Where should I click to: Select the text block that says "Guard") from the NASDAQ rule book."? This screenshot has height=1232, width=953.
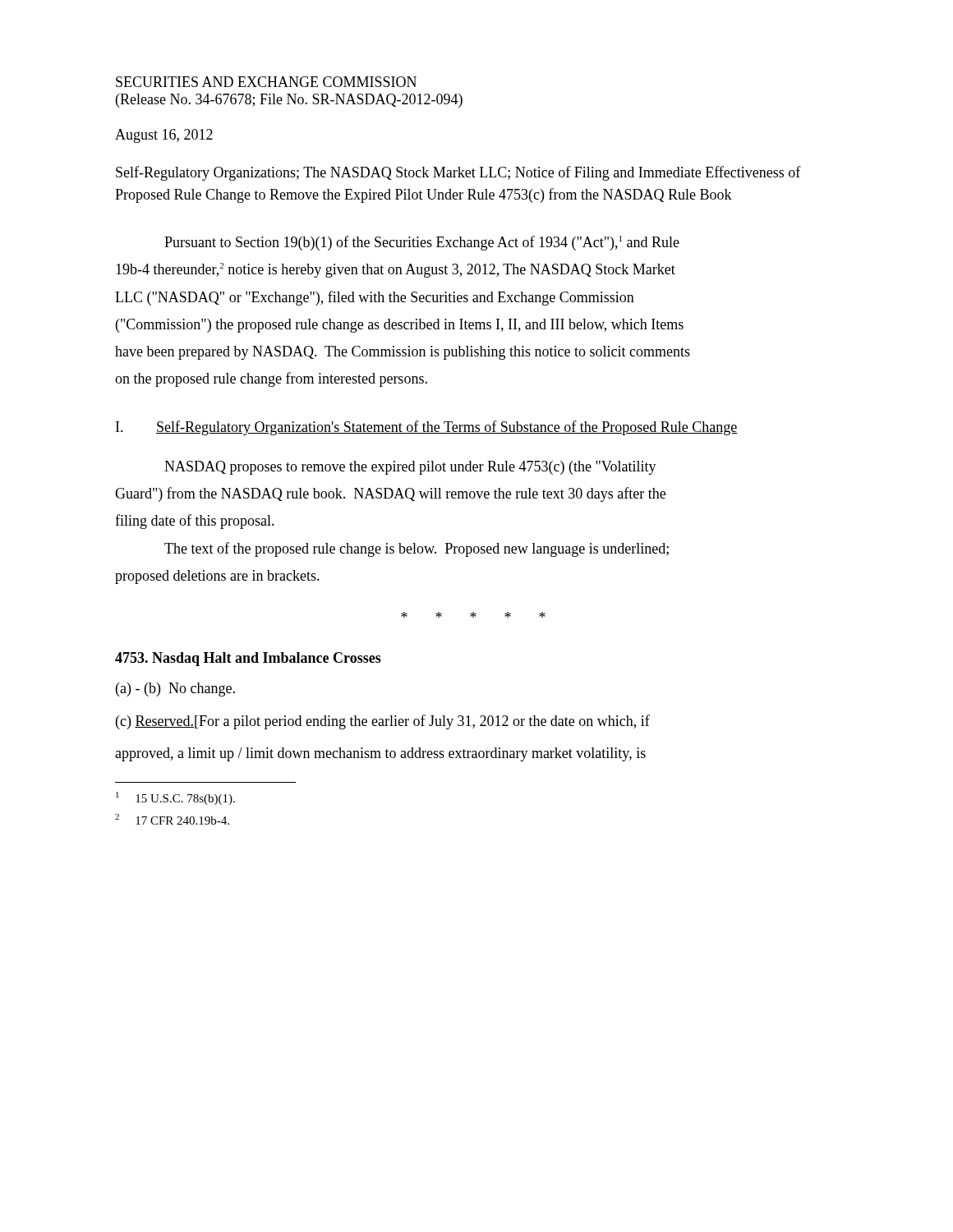(x=391, y=494)
